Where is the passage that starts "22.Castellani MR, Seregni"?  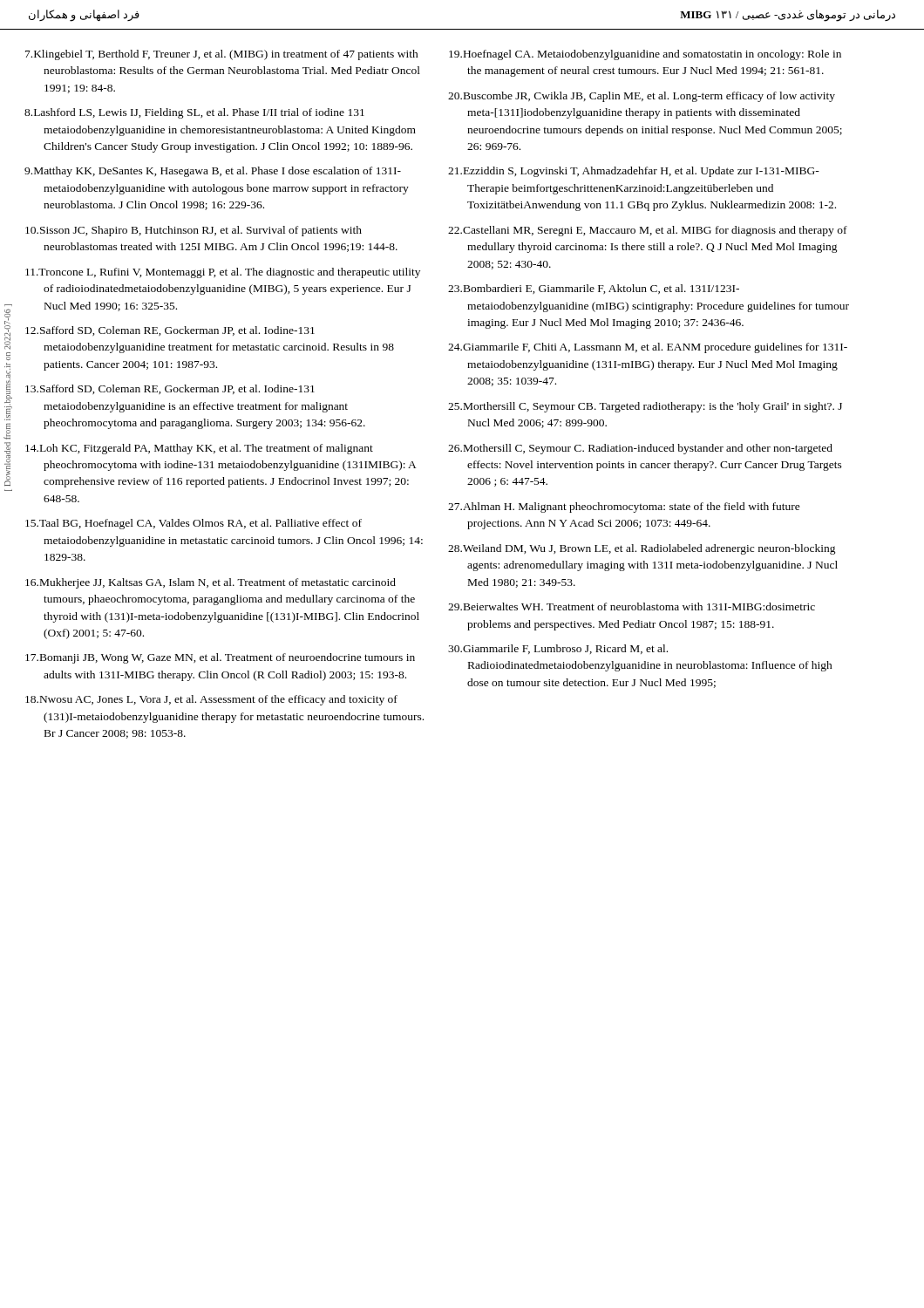click(647, 246)
